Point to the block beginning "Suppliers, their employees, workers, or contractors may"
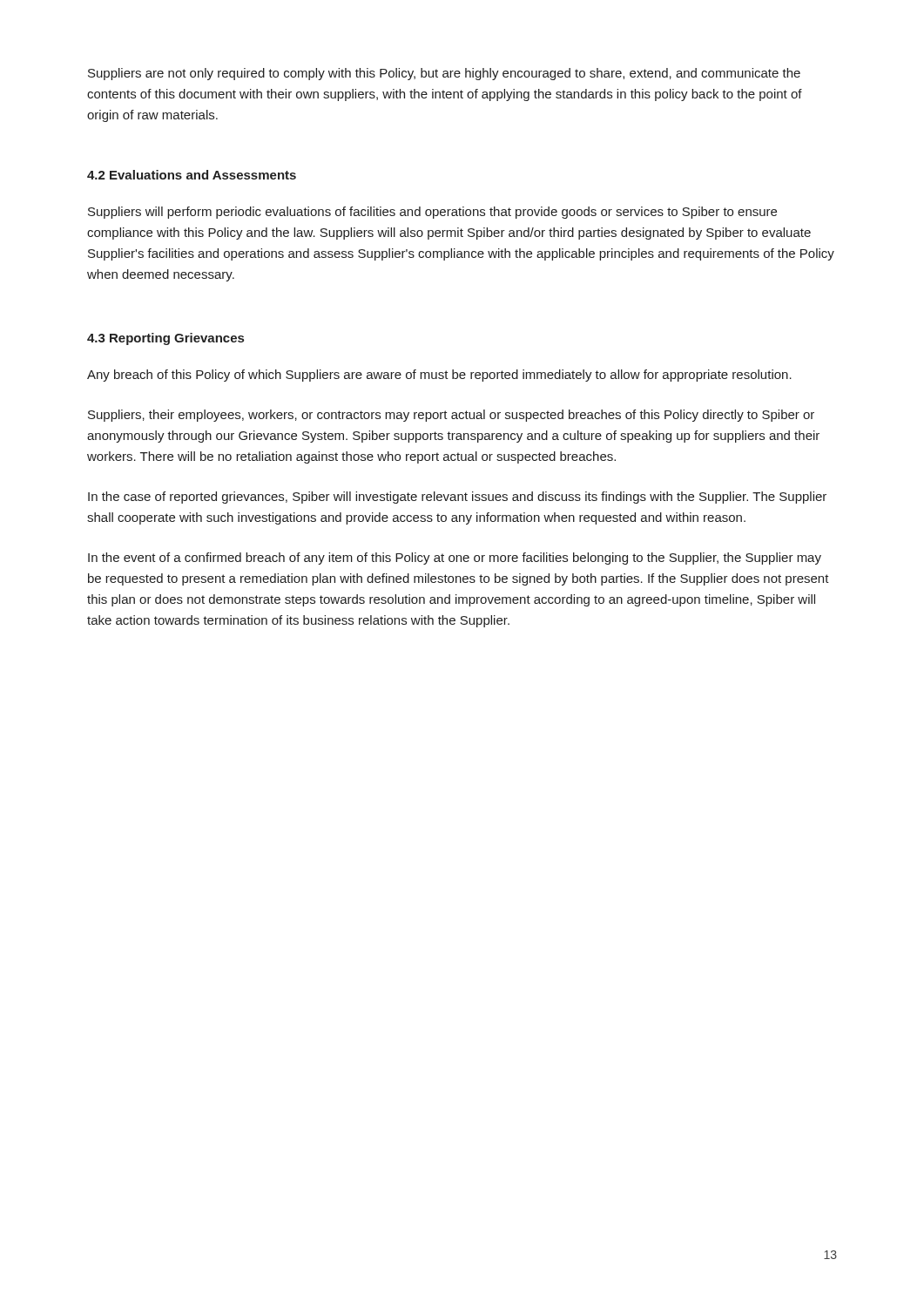Screen dimensions: 1307x924 [453, 435]
